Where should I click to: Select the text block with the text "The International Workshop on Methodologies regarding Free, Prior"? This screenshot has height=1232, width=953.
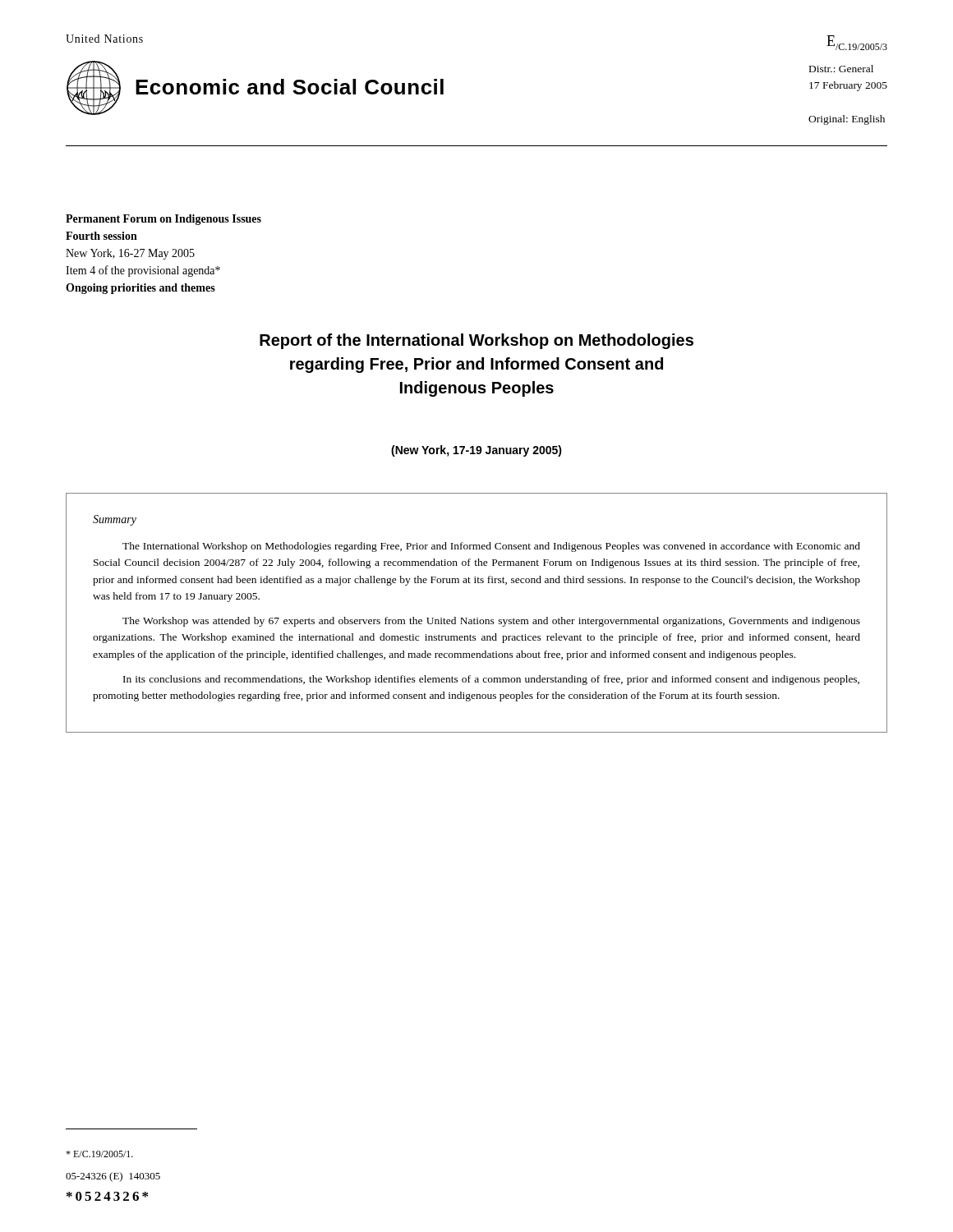(476, 571)
